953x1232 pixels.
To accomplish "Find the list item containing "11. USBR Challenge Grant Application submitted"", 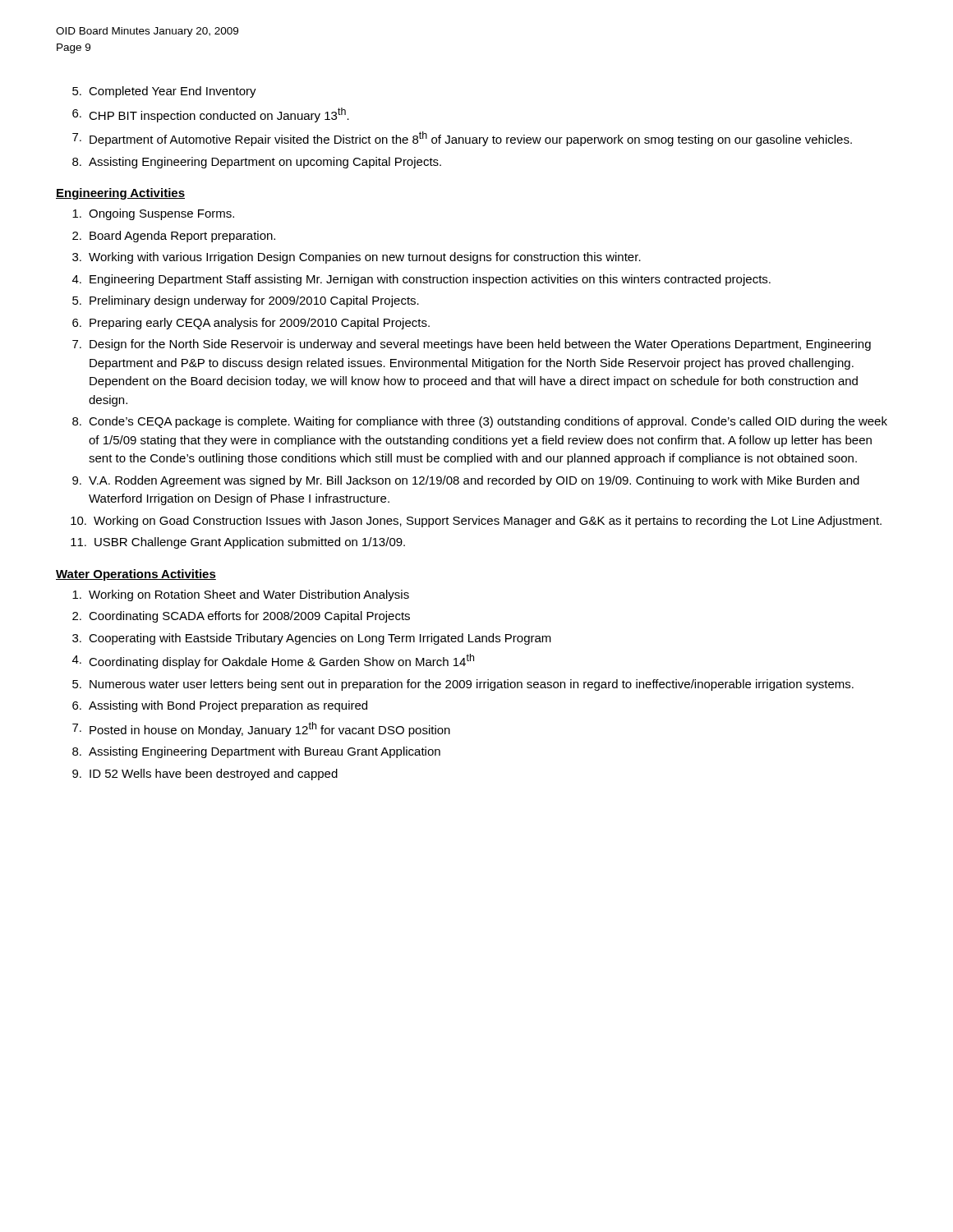I will [238, 543].
